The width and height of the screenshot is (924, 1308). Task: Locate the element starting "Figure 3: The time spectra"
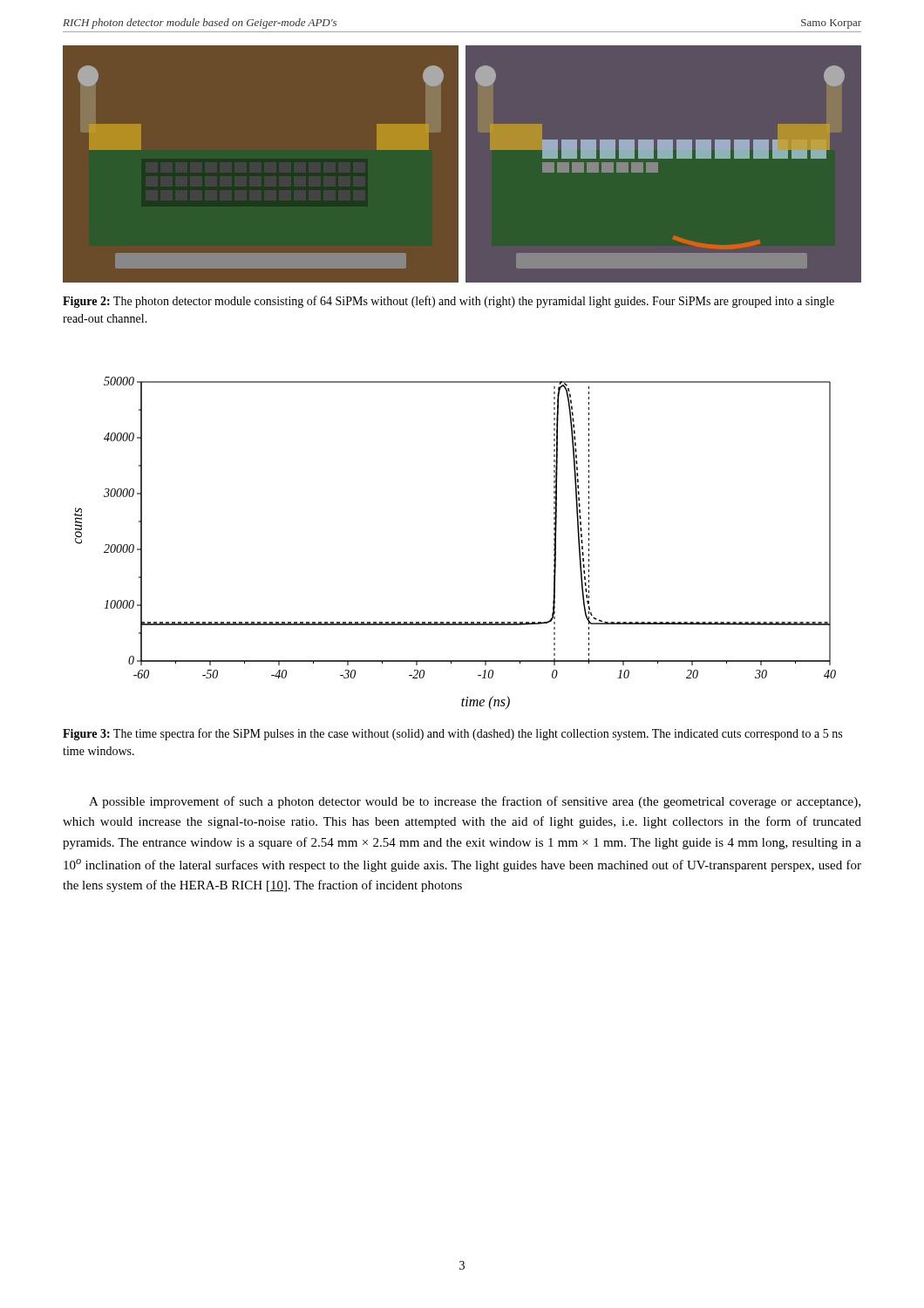click(453, 742)
